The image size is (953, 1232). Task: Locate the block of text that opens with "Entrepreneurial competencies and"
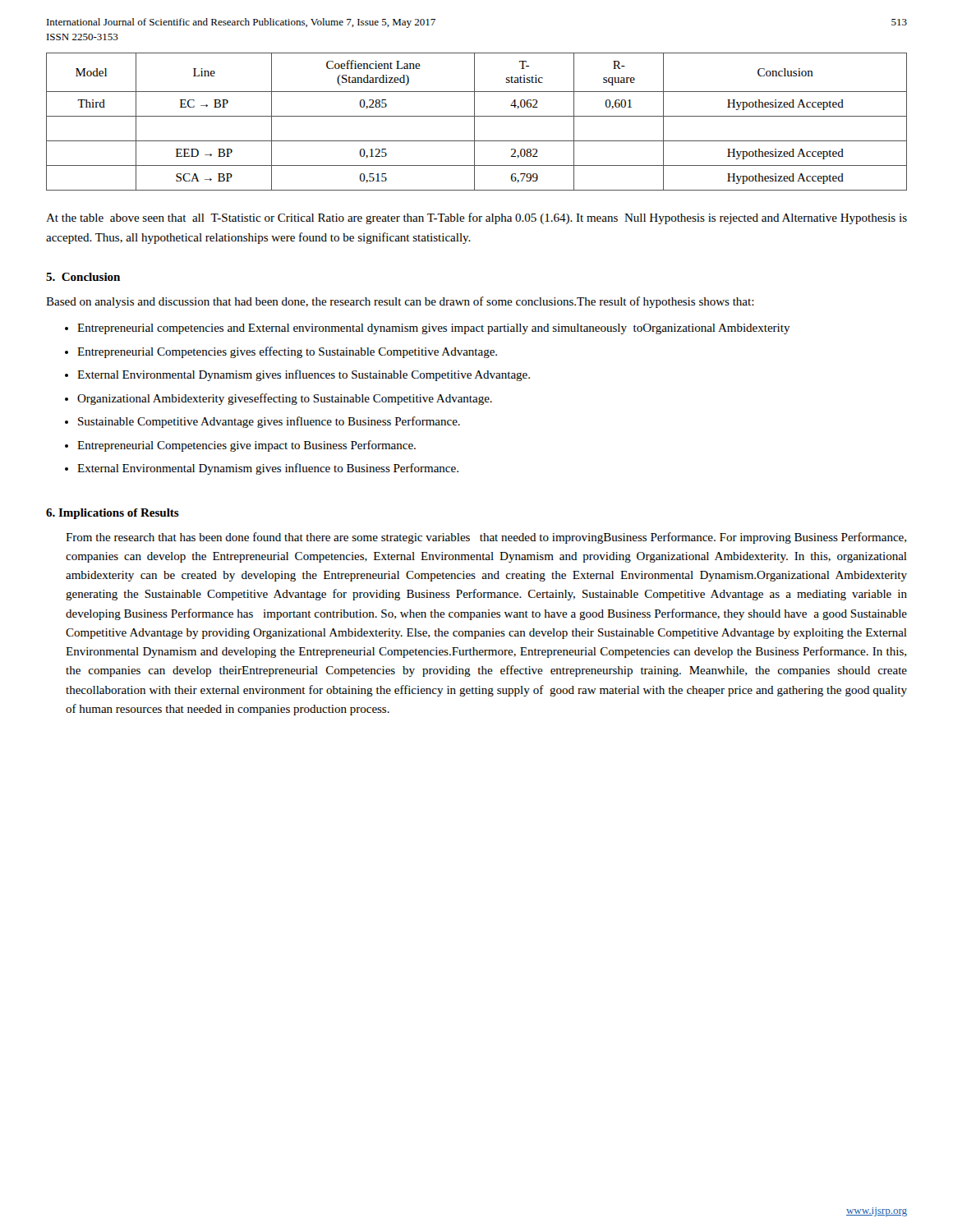pos(434,328)
